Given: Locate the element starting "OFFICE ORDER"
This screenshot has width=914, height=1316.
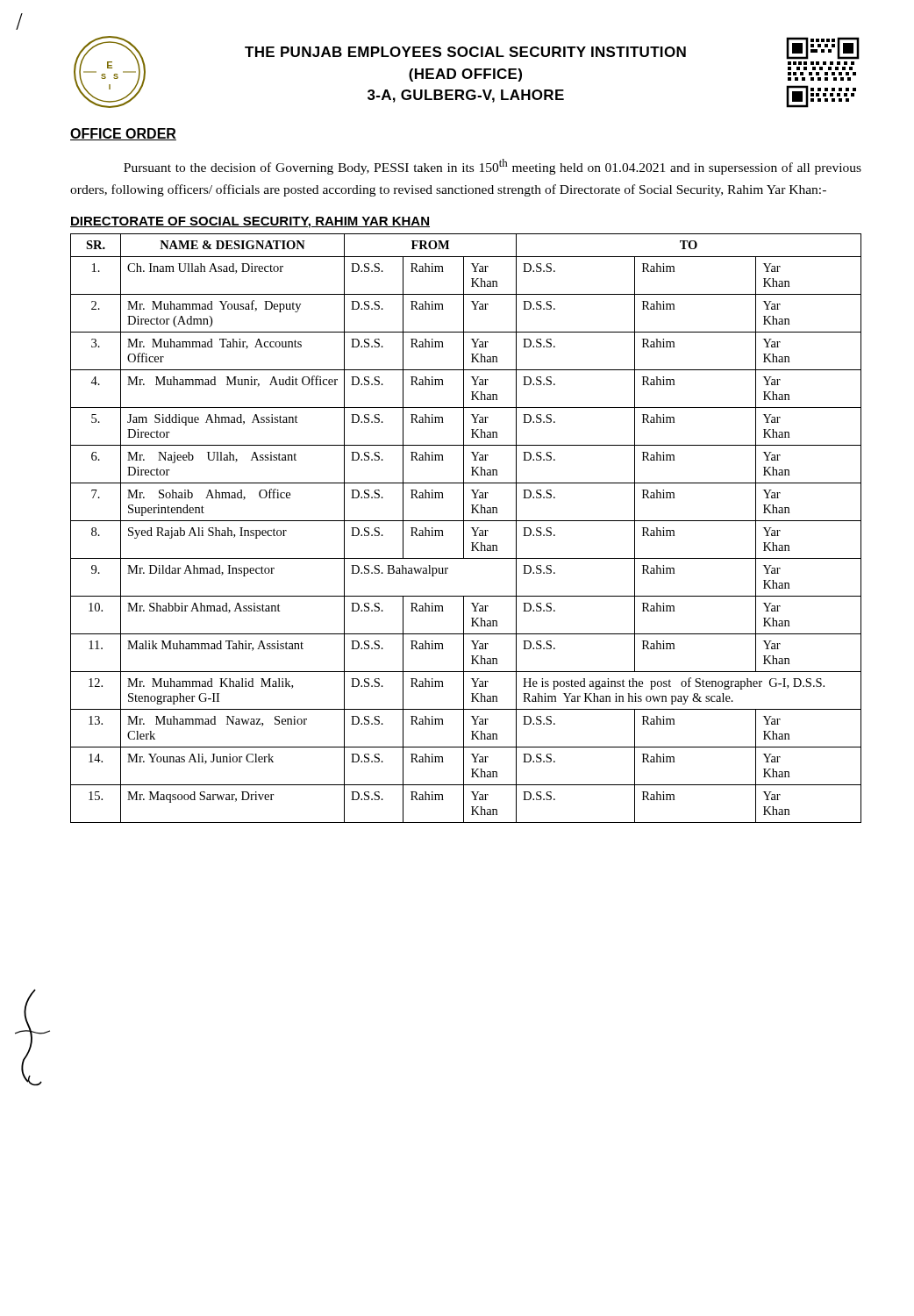Looking at the screenshot, I should click(x=123, y=134).
